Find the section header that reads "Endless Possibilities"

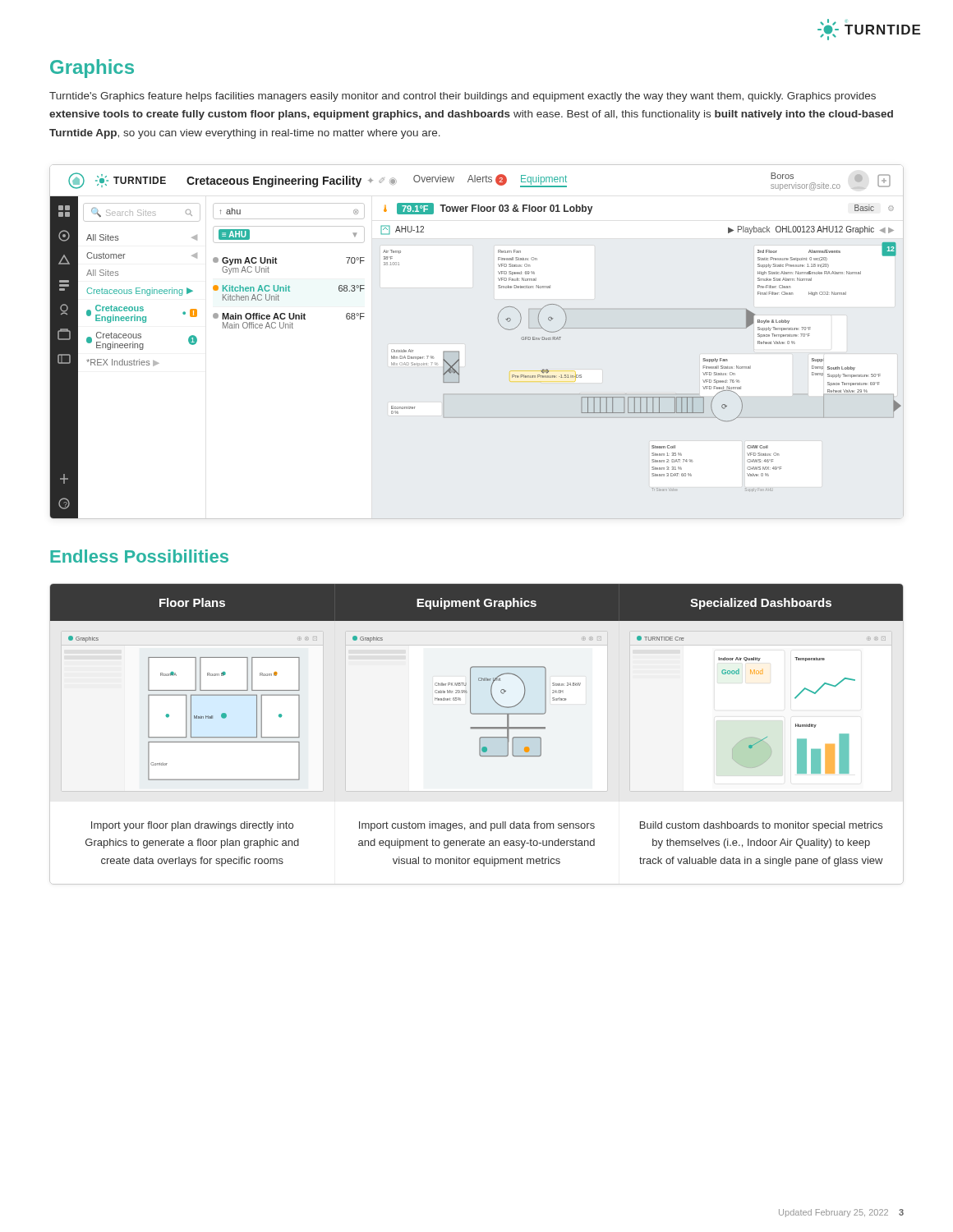pyautogui.click(x=139, y=556)
